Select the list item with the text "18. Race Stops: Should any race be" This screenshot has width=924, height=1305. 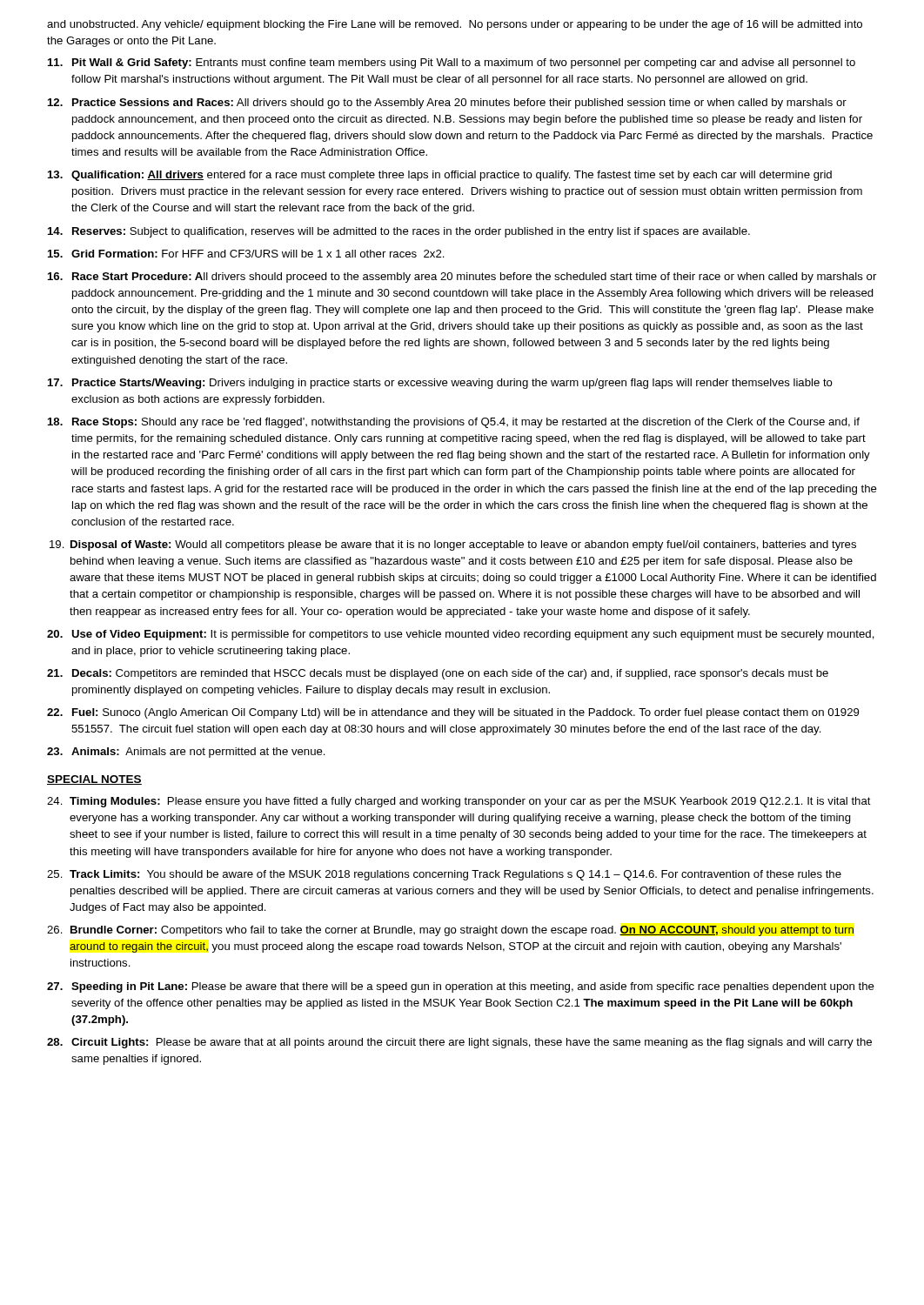462,471
